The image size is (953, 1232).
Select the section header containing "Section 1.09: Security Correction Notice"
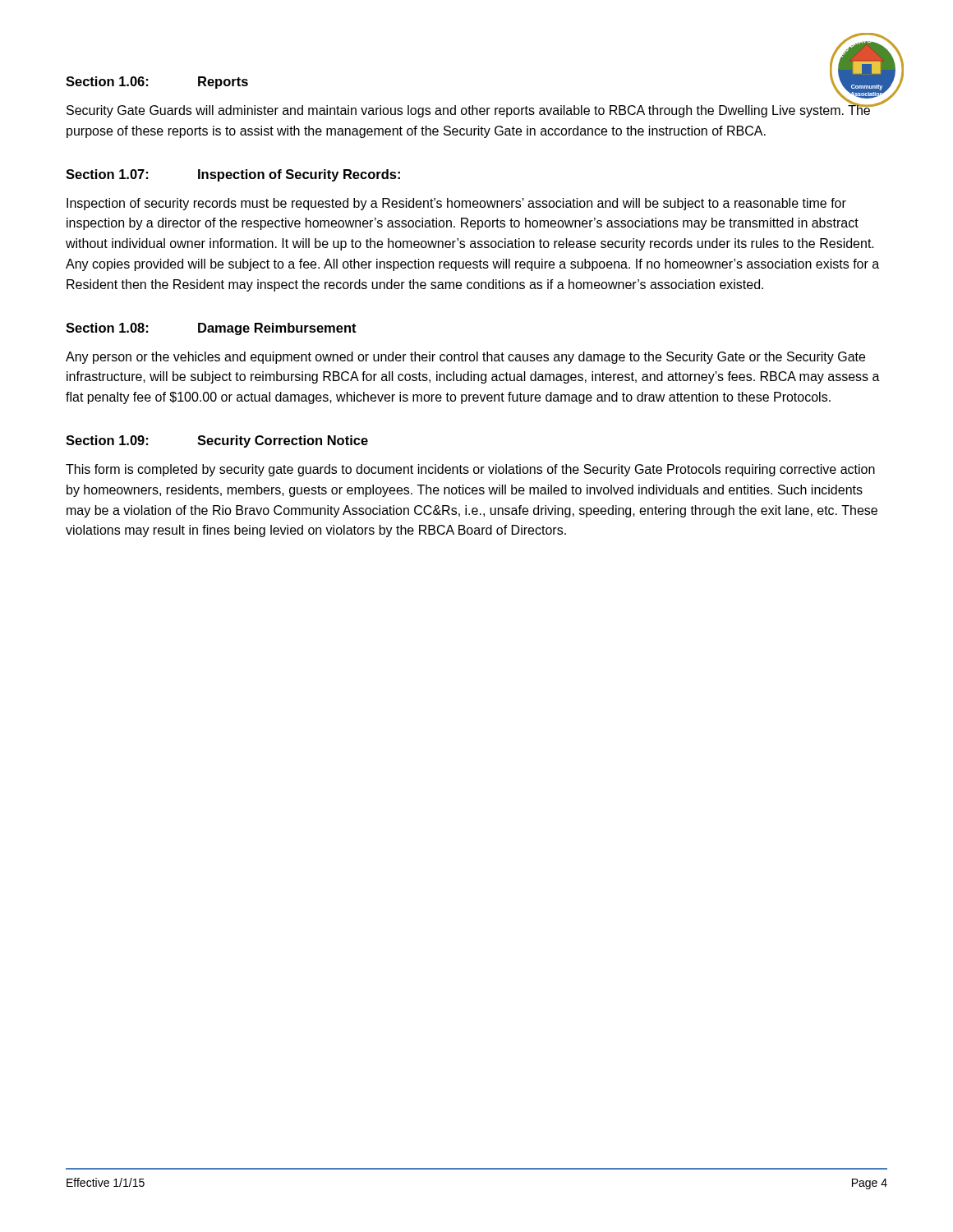tap(217, 441)
